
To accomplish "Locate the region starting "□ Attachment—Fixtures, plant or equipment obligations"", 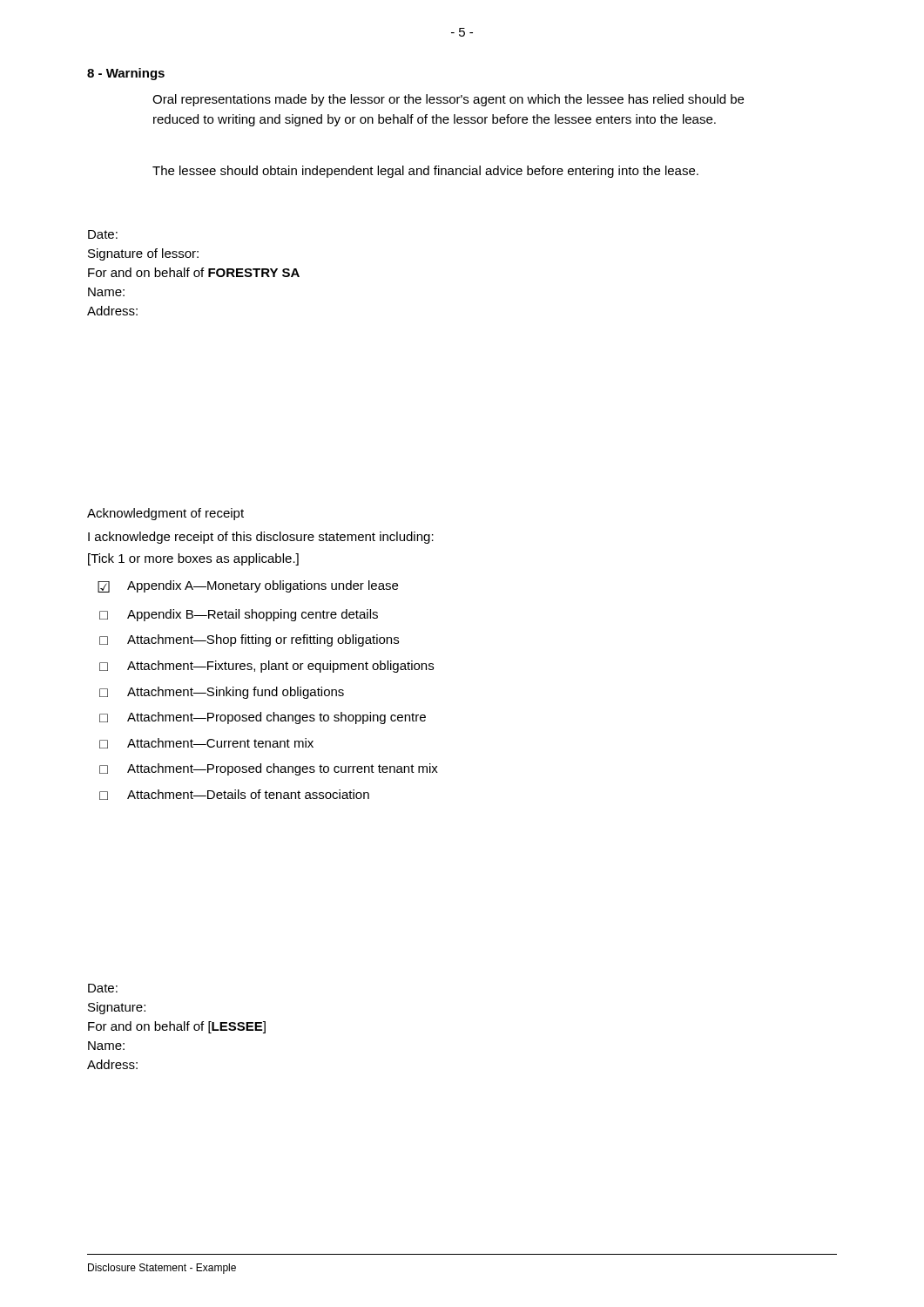I will click(427, 666).
